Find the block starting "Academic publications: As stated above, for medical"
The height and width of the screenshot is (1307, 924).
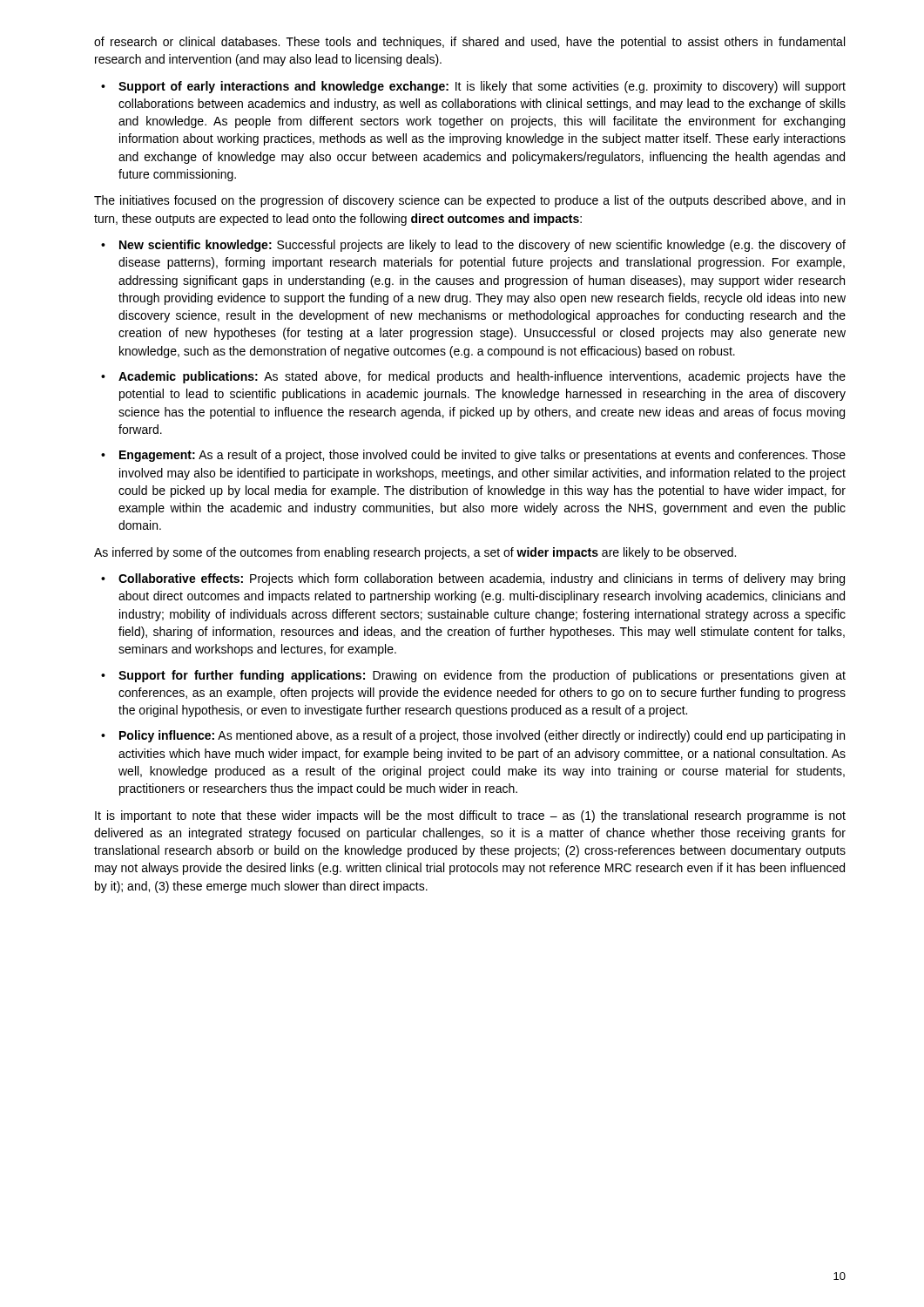click(482, 403)
